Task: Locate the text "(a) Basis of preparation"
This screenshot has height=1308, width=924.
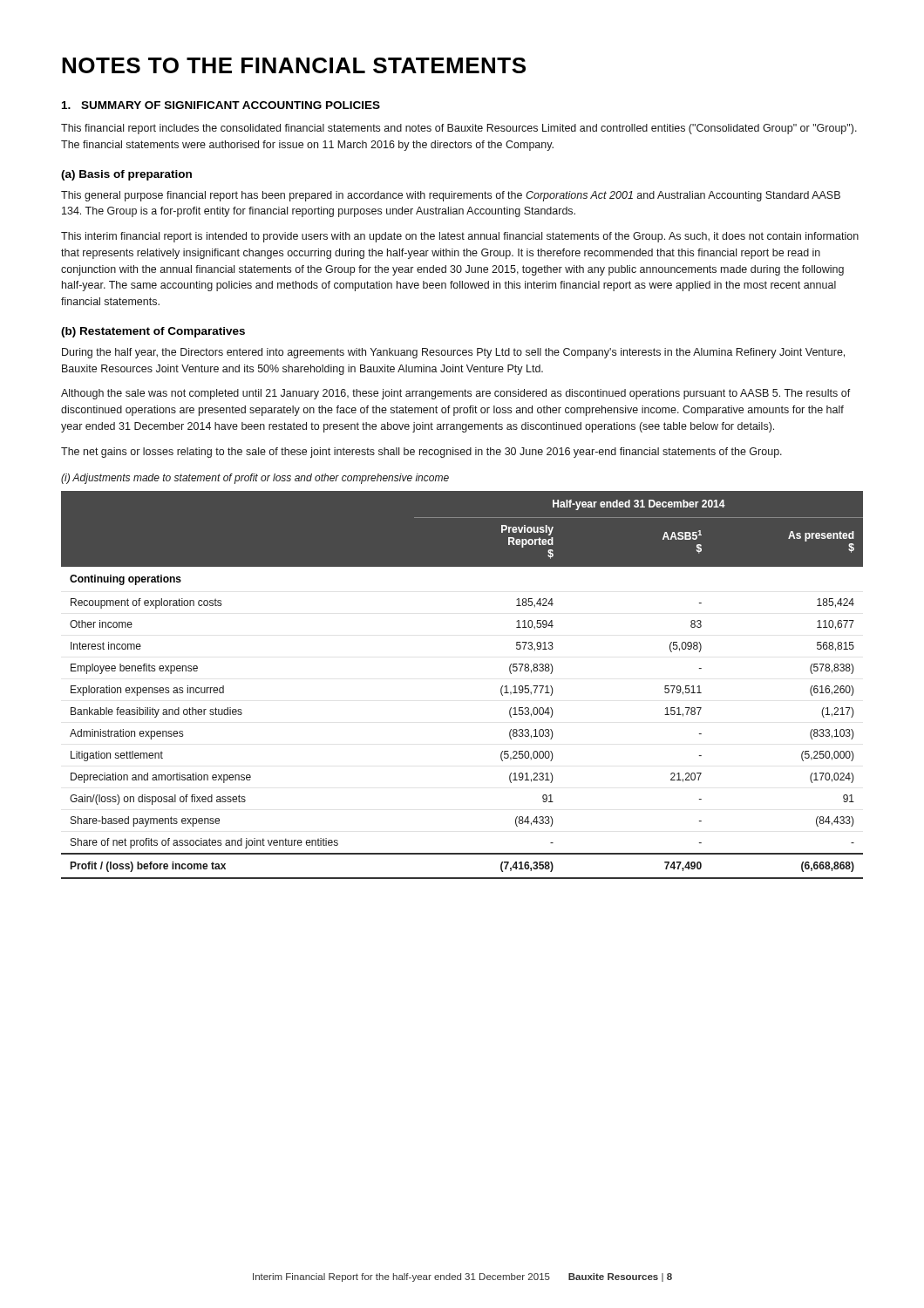Action: point(126,175)
